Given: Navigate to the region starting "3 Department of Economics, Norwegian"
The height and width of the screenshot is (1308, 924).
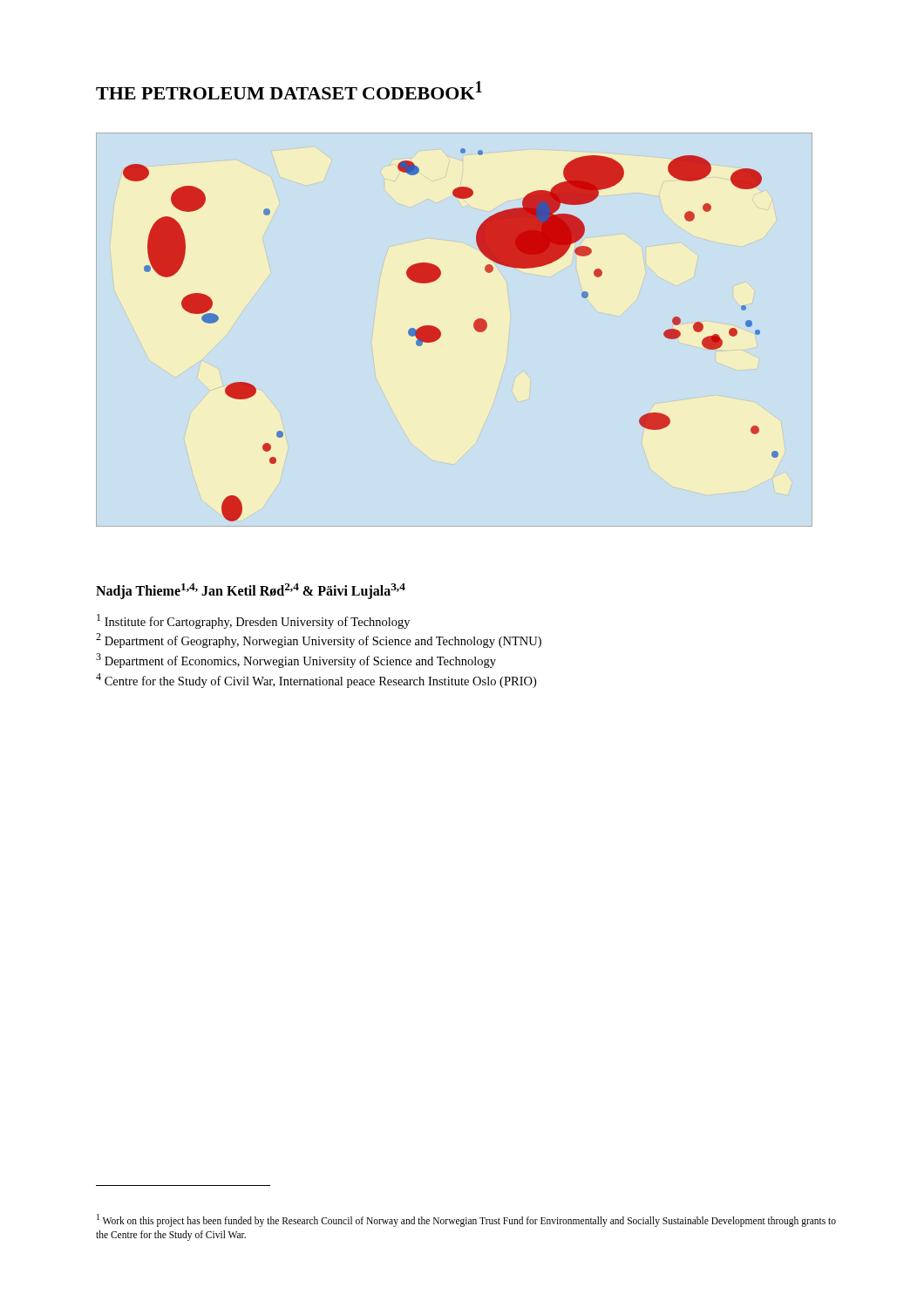Looking at the screenshot, I should click(296, 659).
